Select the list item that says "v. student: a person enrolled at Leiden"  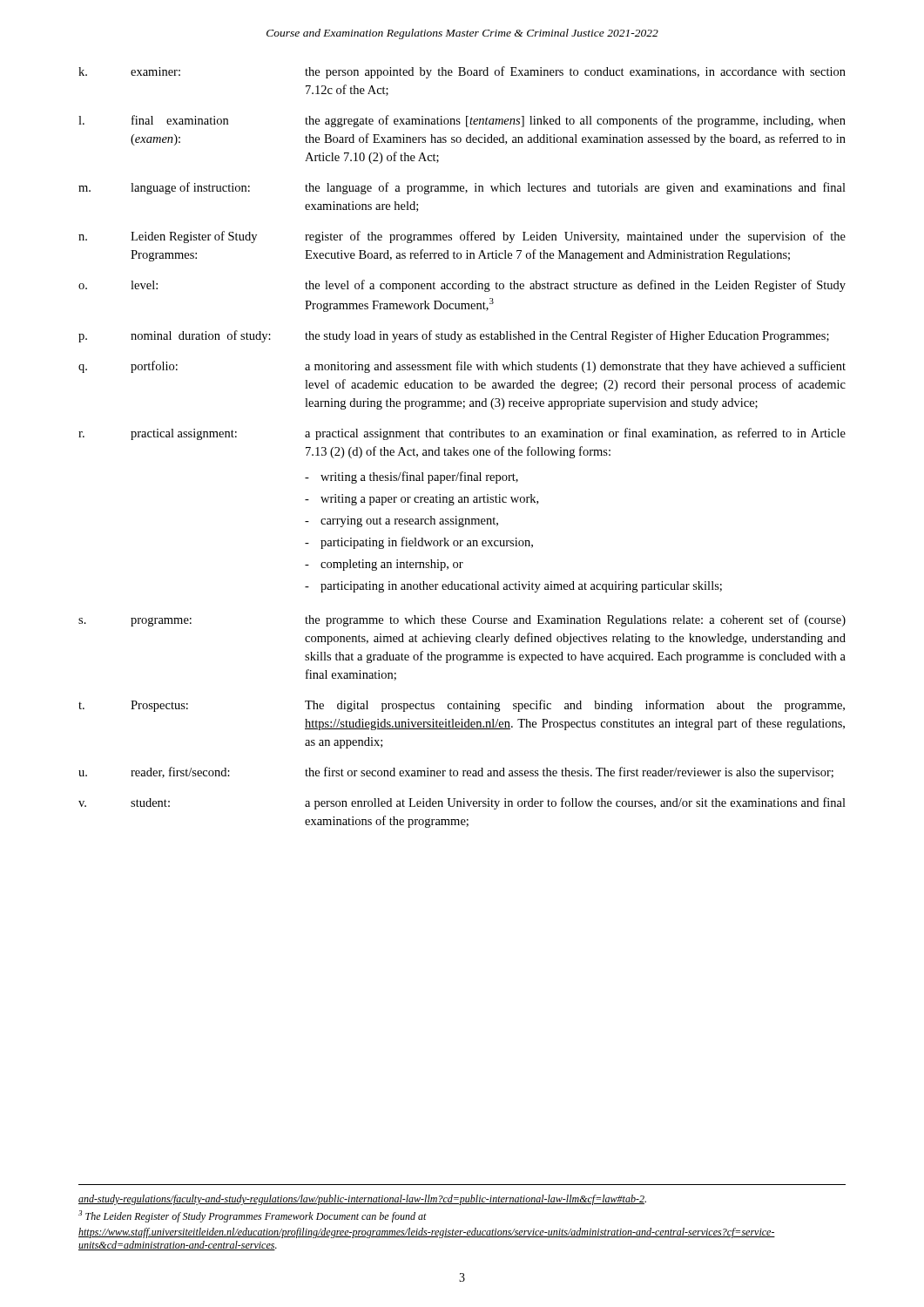pyautogui.click(x=462, y=812)
